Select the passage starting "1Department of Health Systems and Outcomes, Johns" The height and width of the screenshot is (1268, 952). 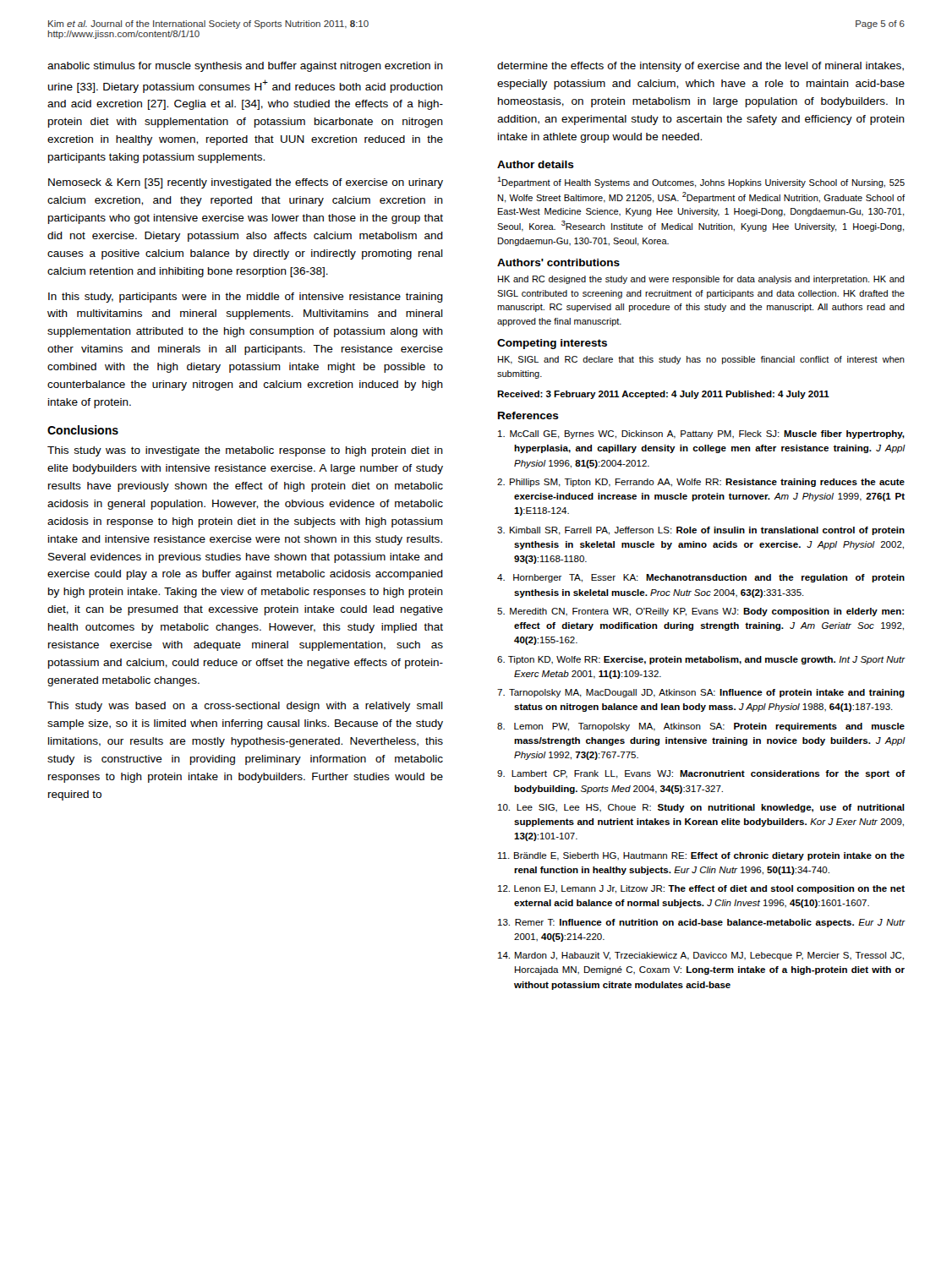tap(701, 211)
